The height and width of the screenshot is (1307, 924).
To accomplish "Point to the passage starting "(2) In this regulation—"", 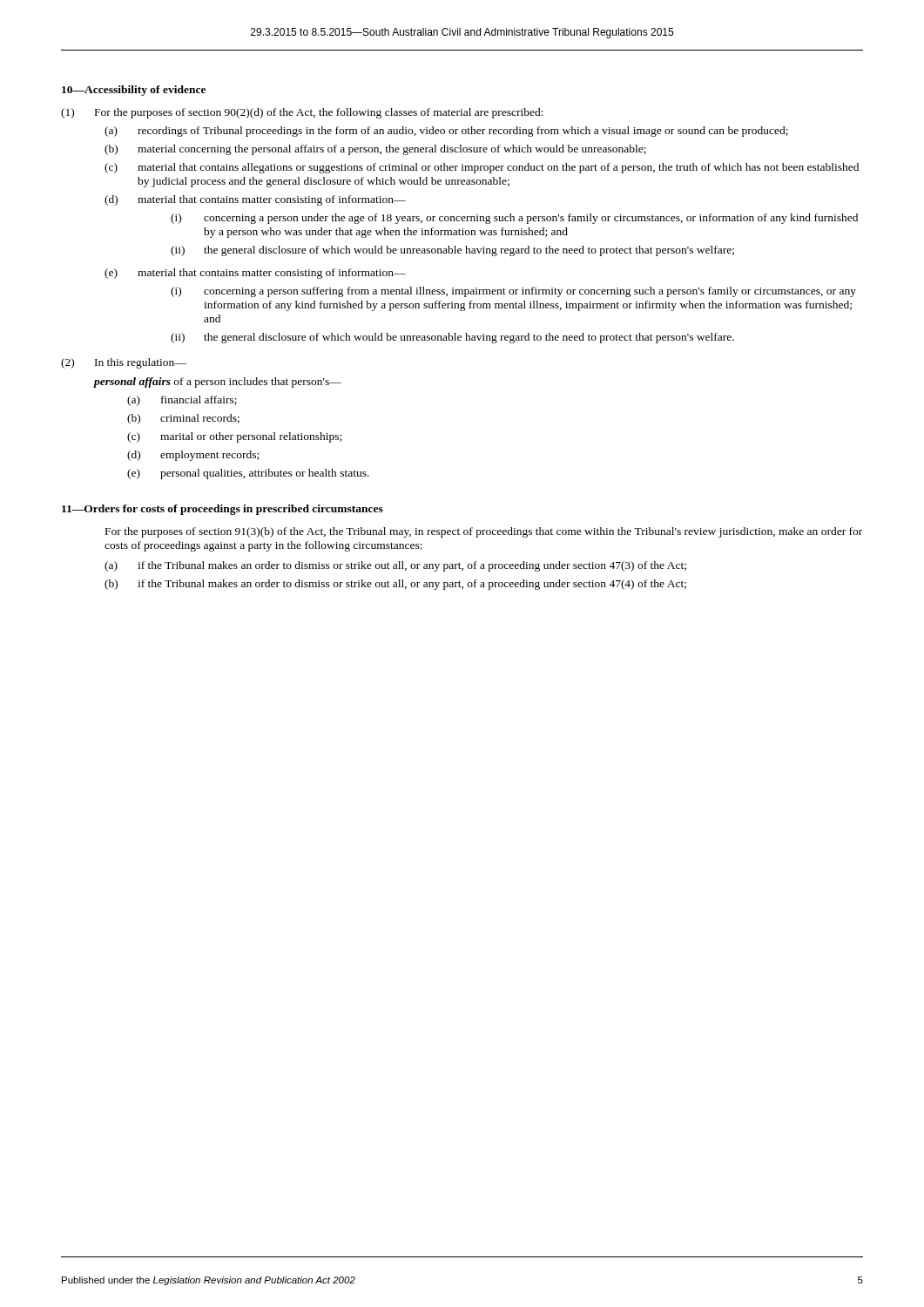I will pyautogui.click(x=215, y=420).
